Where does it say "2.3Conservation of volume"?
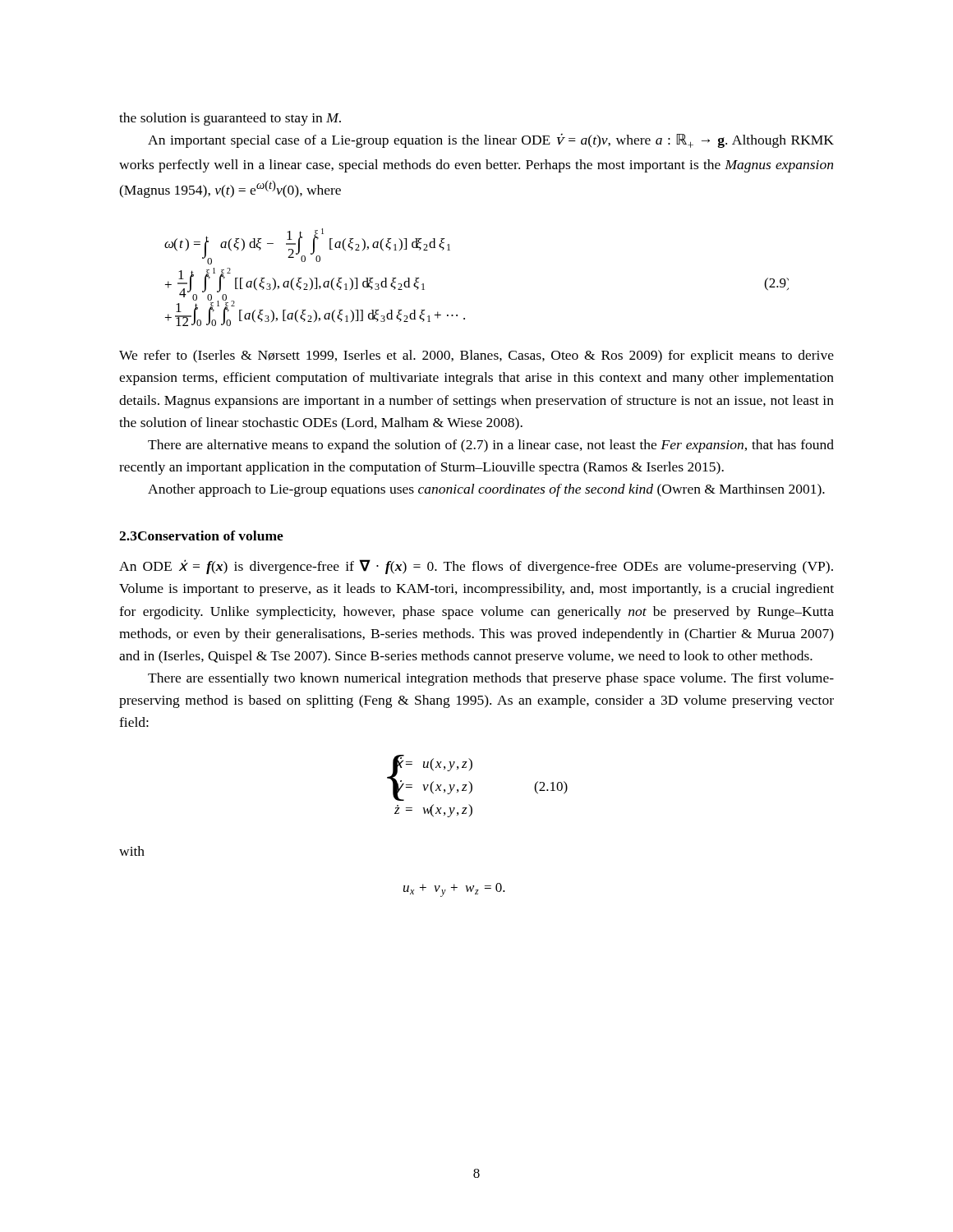This screenshot has width=953, height=1232. [201, 536]
